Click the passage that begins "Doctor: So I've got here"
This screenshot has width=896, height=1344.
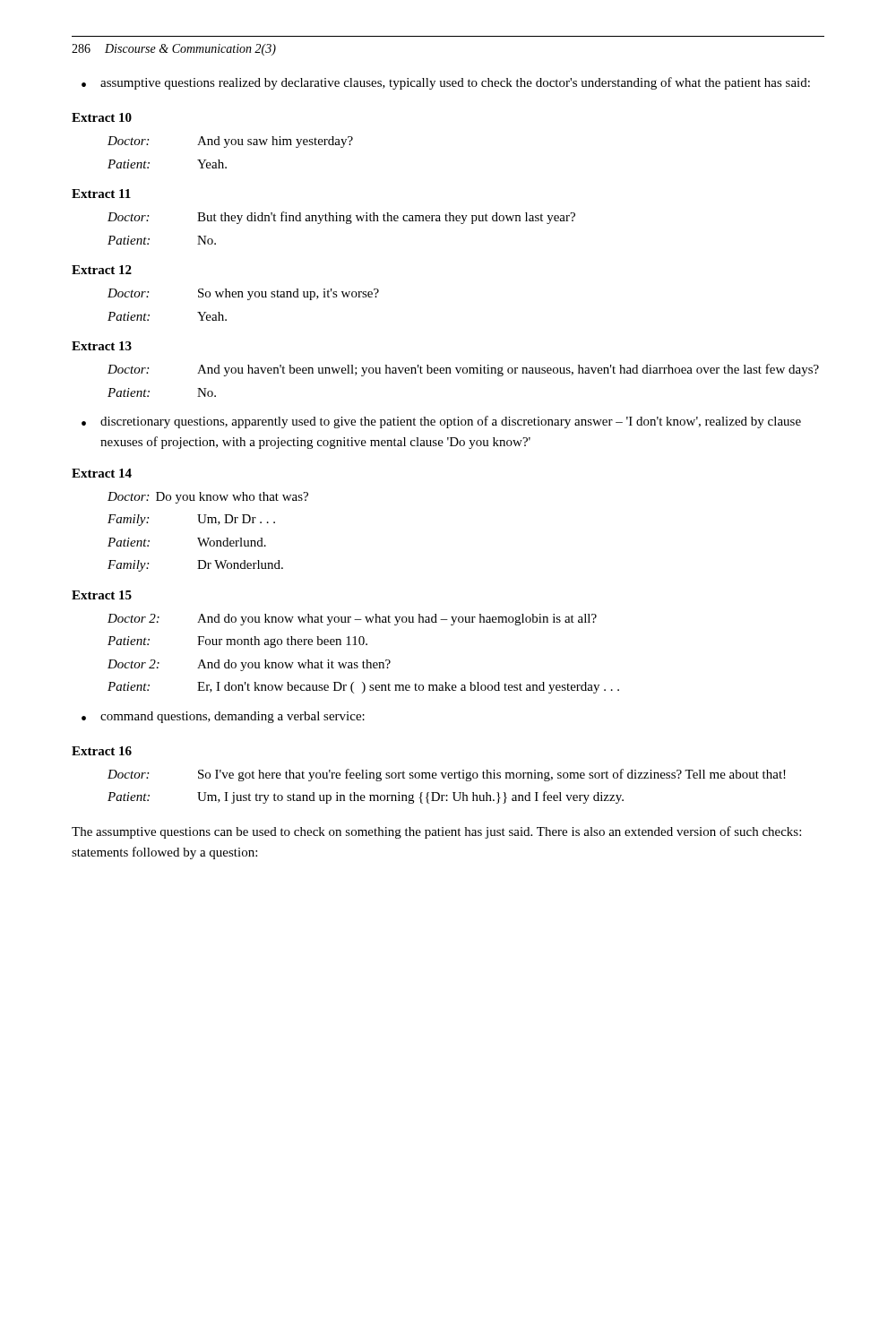(x=466, y=785)
